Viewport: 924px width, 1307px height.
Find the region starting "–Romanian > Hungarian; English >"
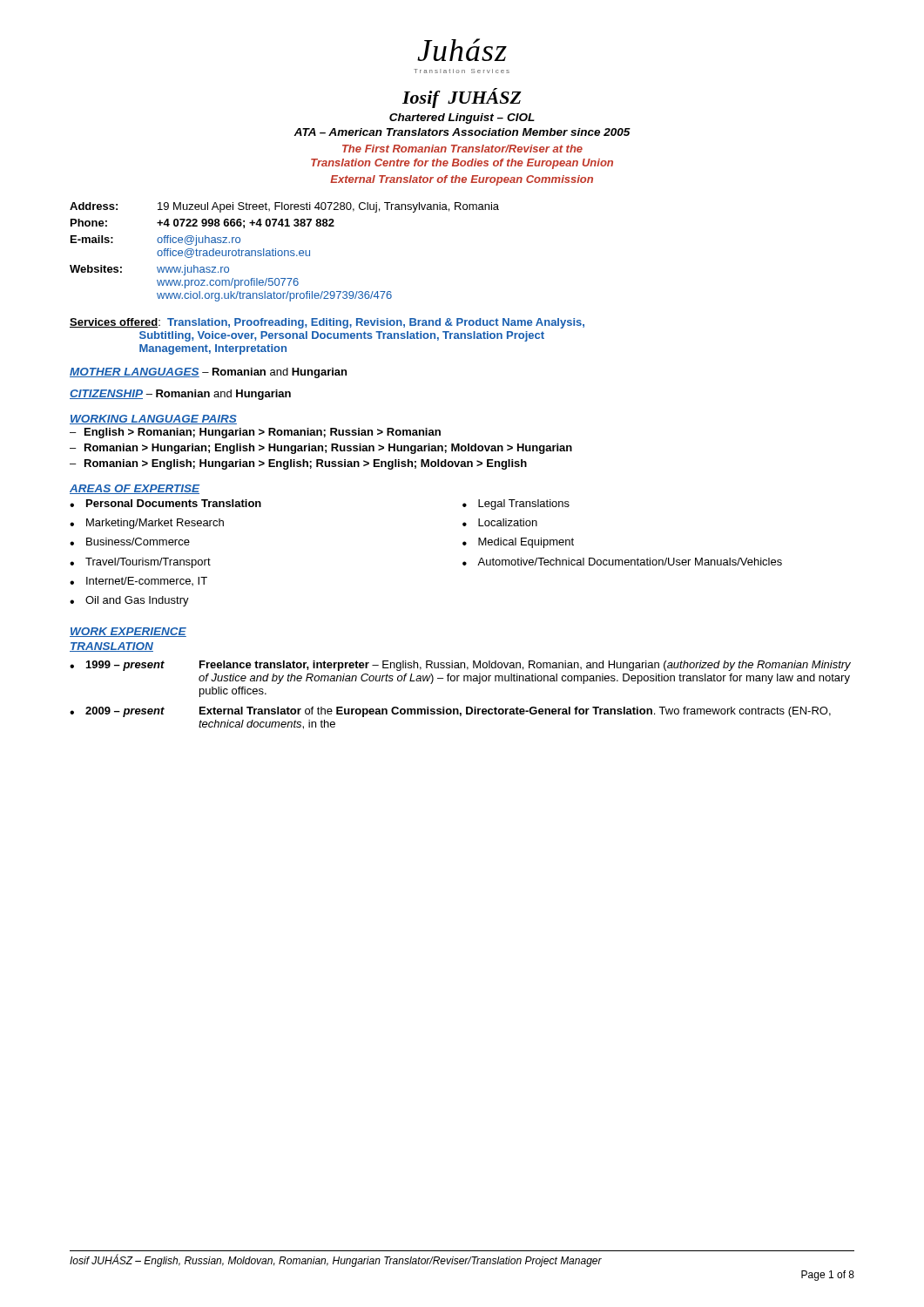321,447
